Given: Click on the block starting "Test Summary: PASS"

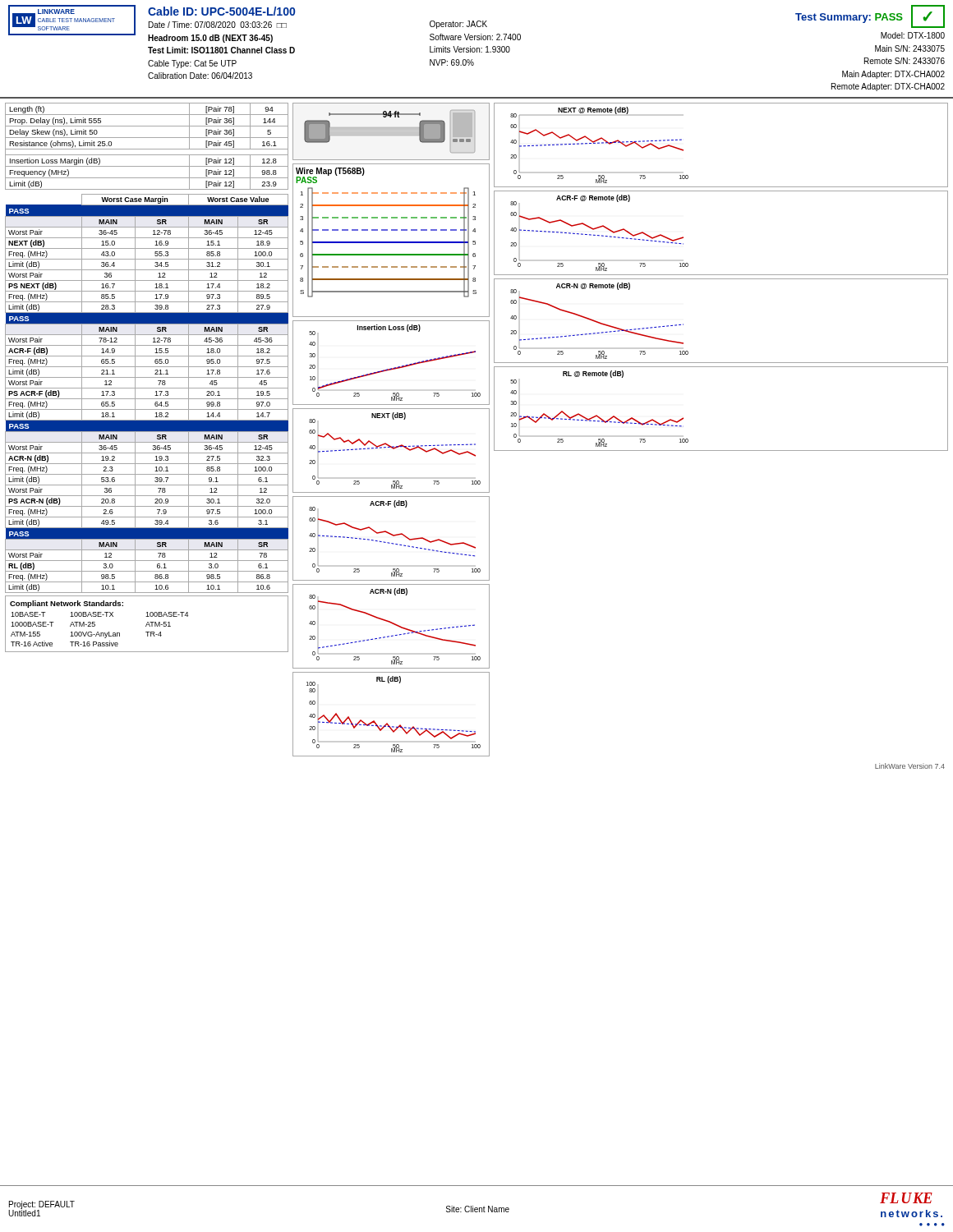Looking at the screenshot, I should pos(849,16).
